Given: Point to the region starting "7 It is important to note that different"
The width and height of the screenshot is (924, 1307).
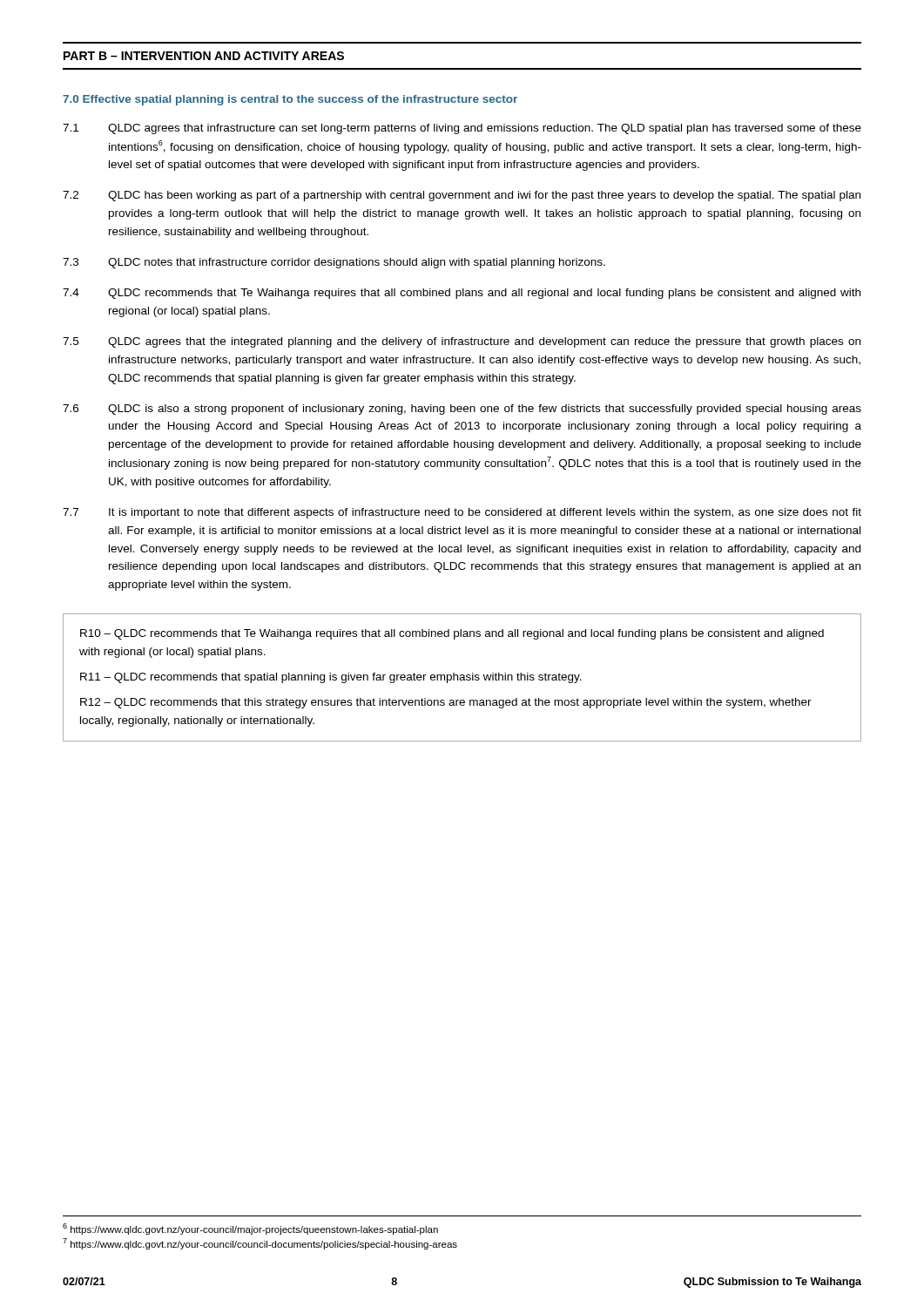Looking at the screenshot, I should 462,549.
